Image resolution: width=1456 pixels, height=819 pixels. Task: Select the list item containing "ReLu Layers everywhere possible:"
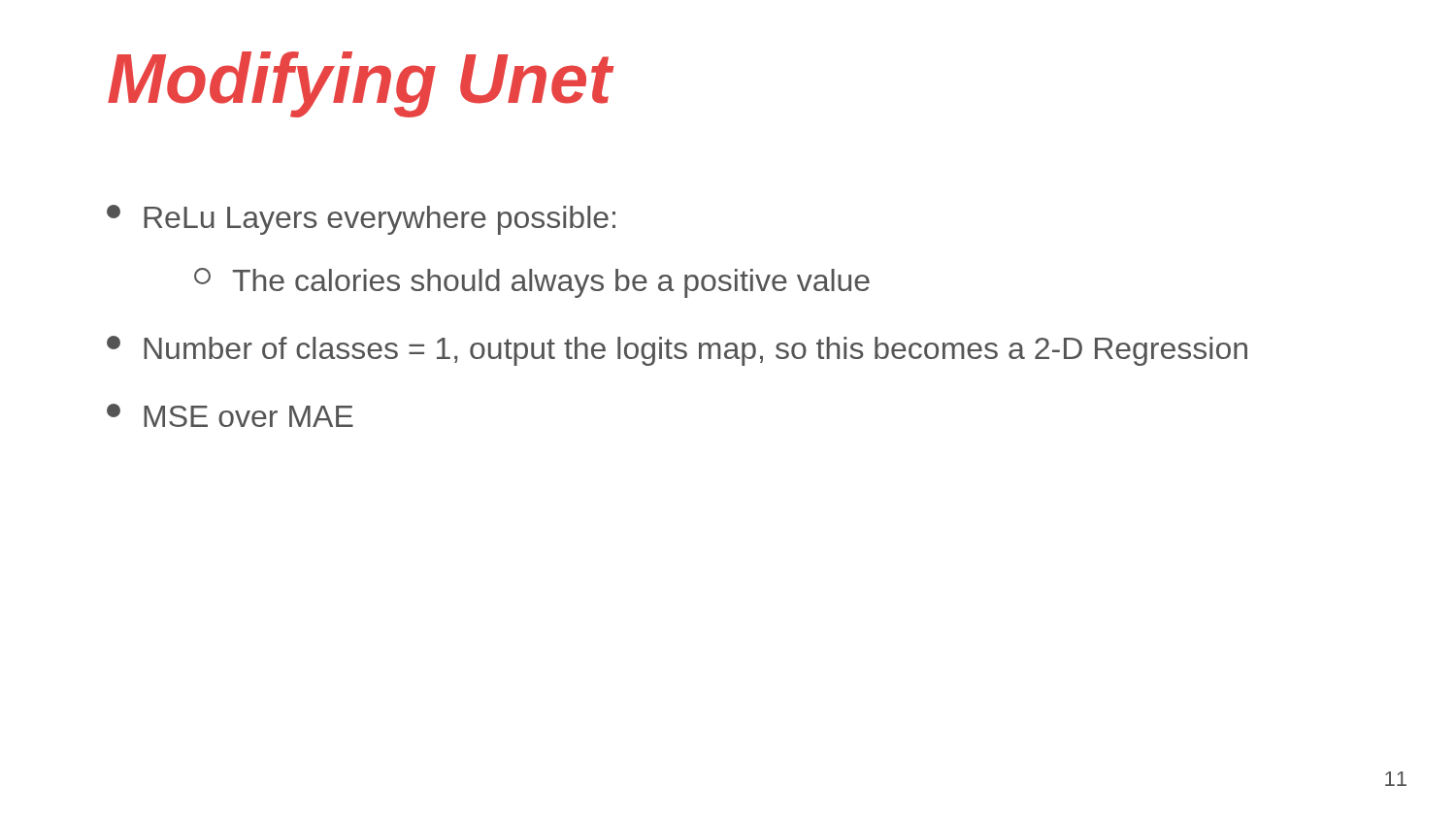pos(362,217)
